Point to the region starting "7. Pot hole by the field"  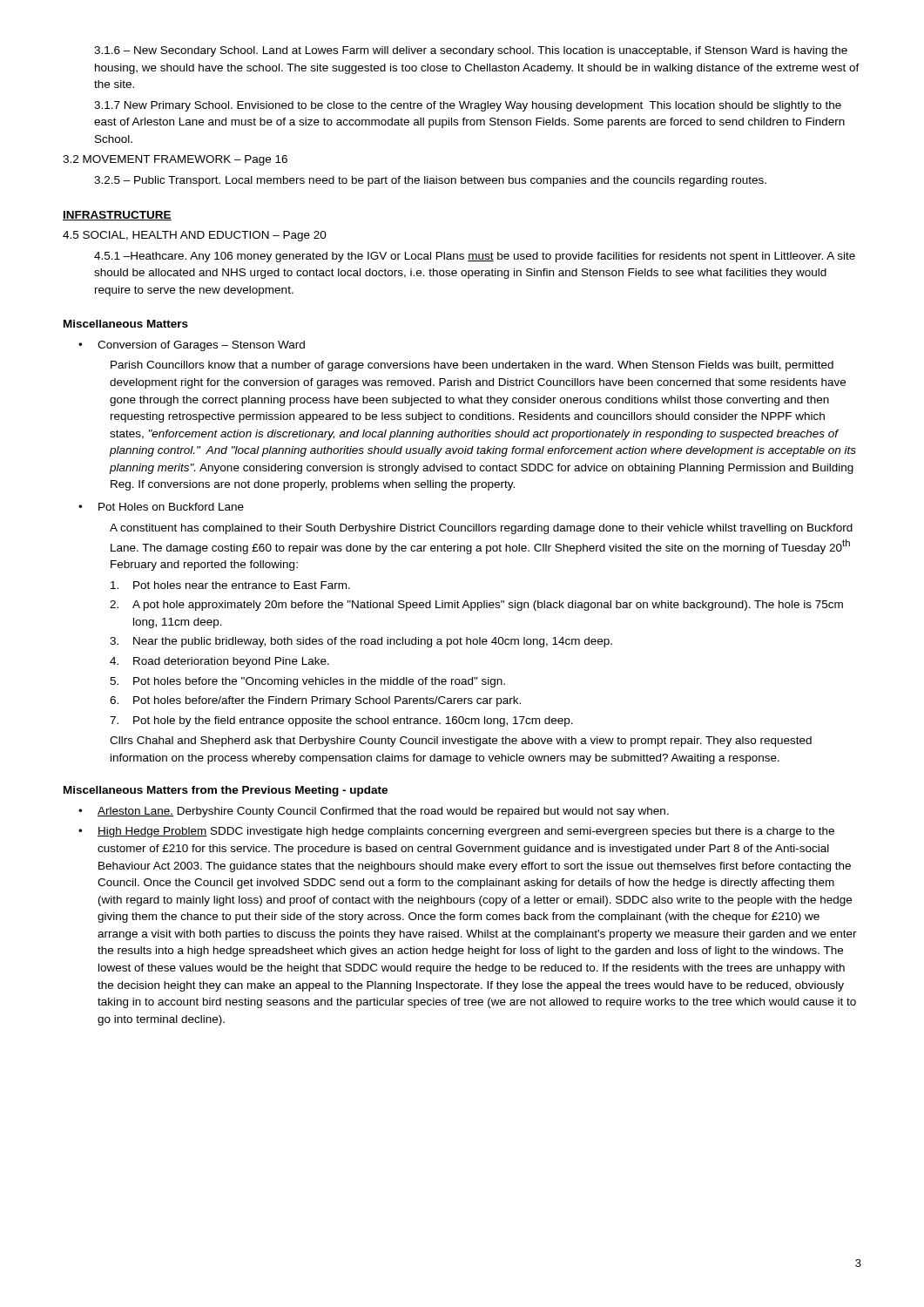point(486,720)
